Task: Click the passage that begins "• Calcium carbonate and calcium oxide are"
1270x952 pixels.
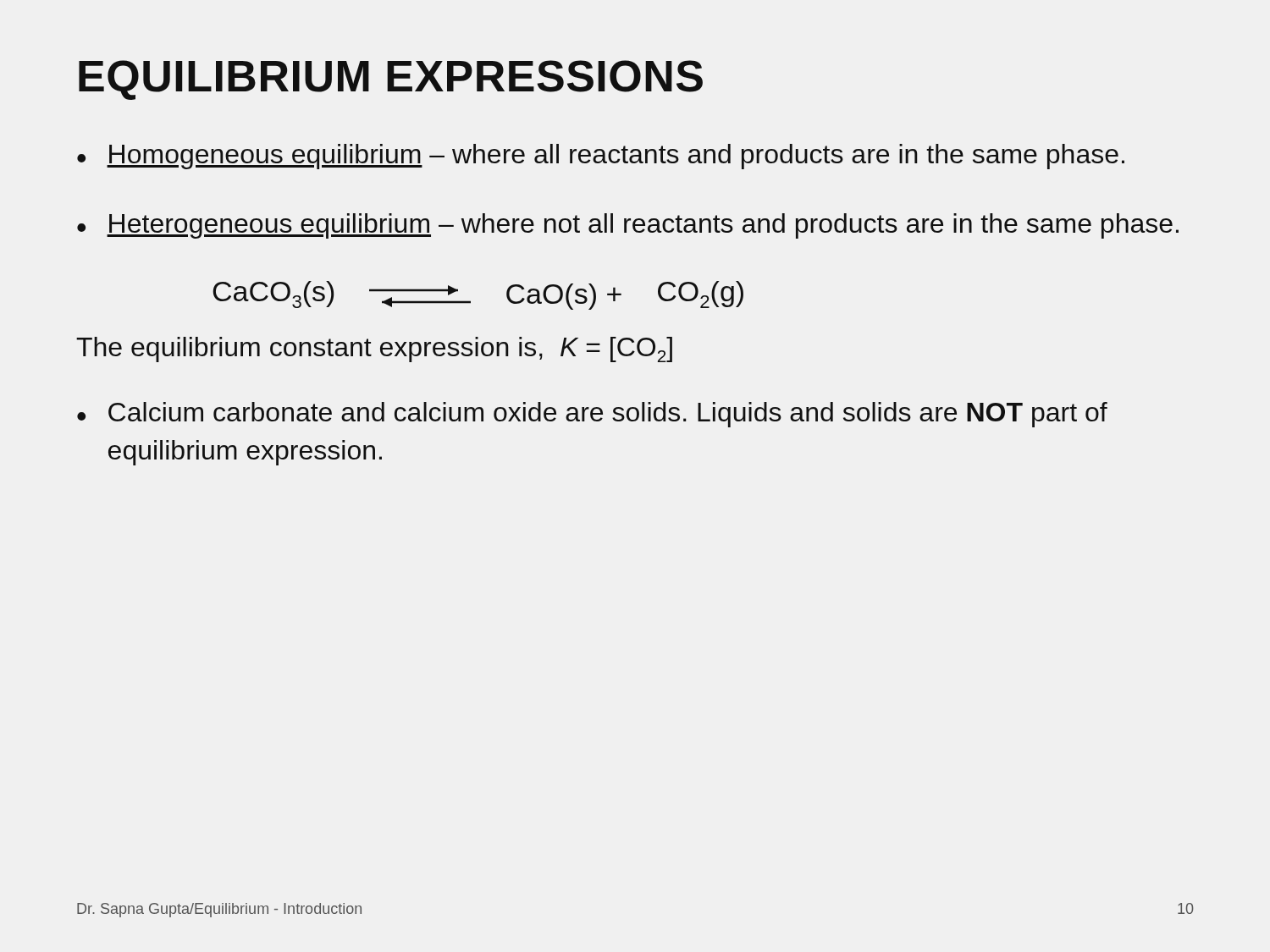Action: [x=635, y=431]
